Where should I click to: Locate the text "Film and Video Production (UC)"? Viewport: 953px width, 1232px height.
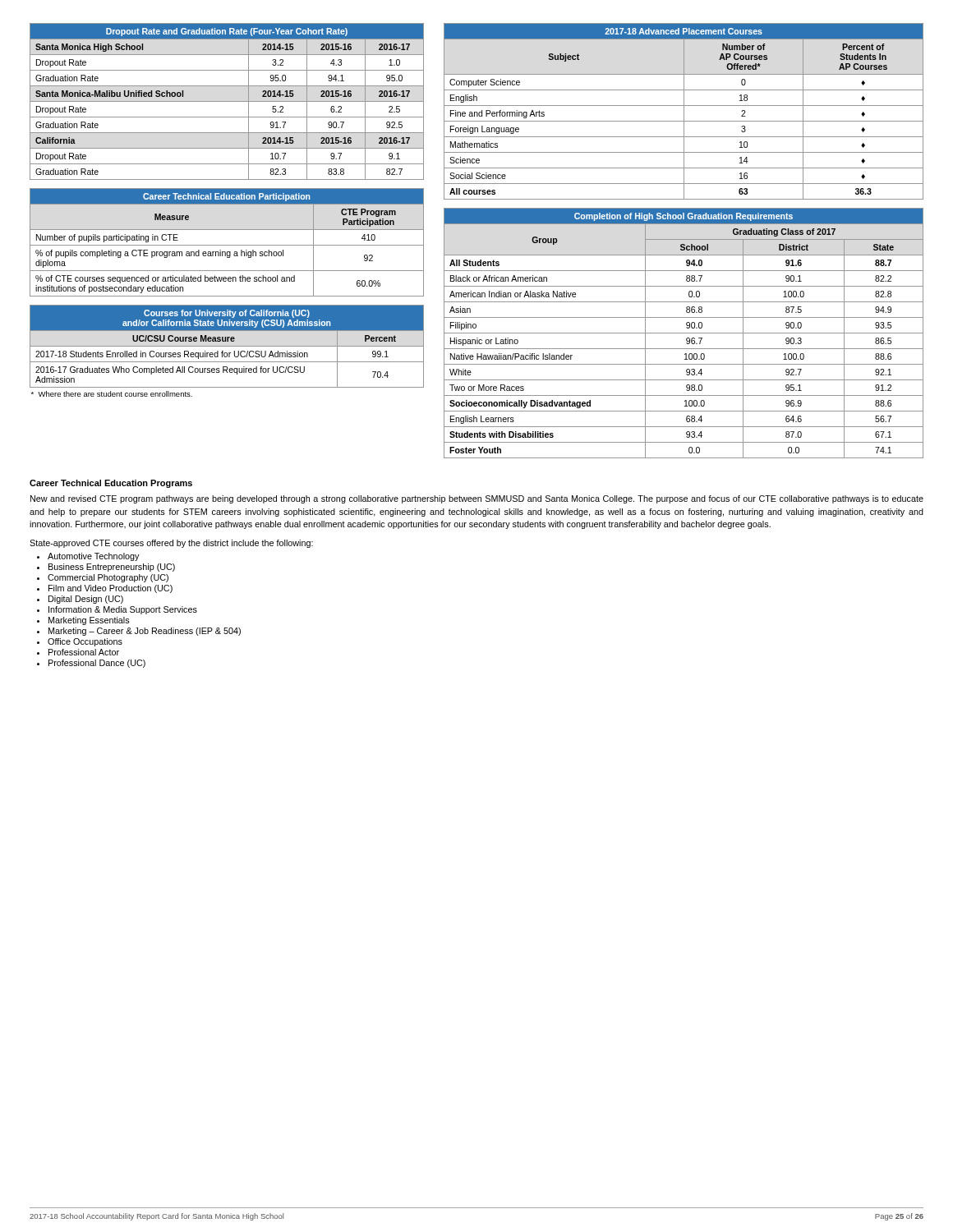point(110,588)
